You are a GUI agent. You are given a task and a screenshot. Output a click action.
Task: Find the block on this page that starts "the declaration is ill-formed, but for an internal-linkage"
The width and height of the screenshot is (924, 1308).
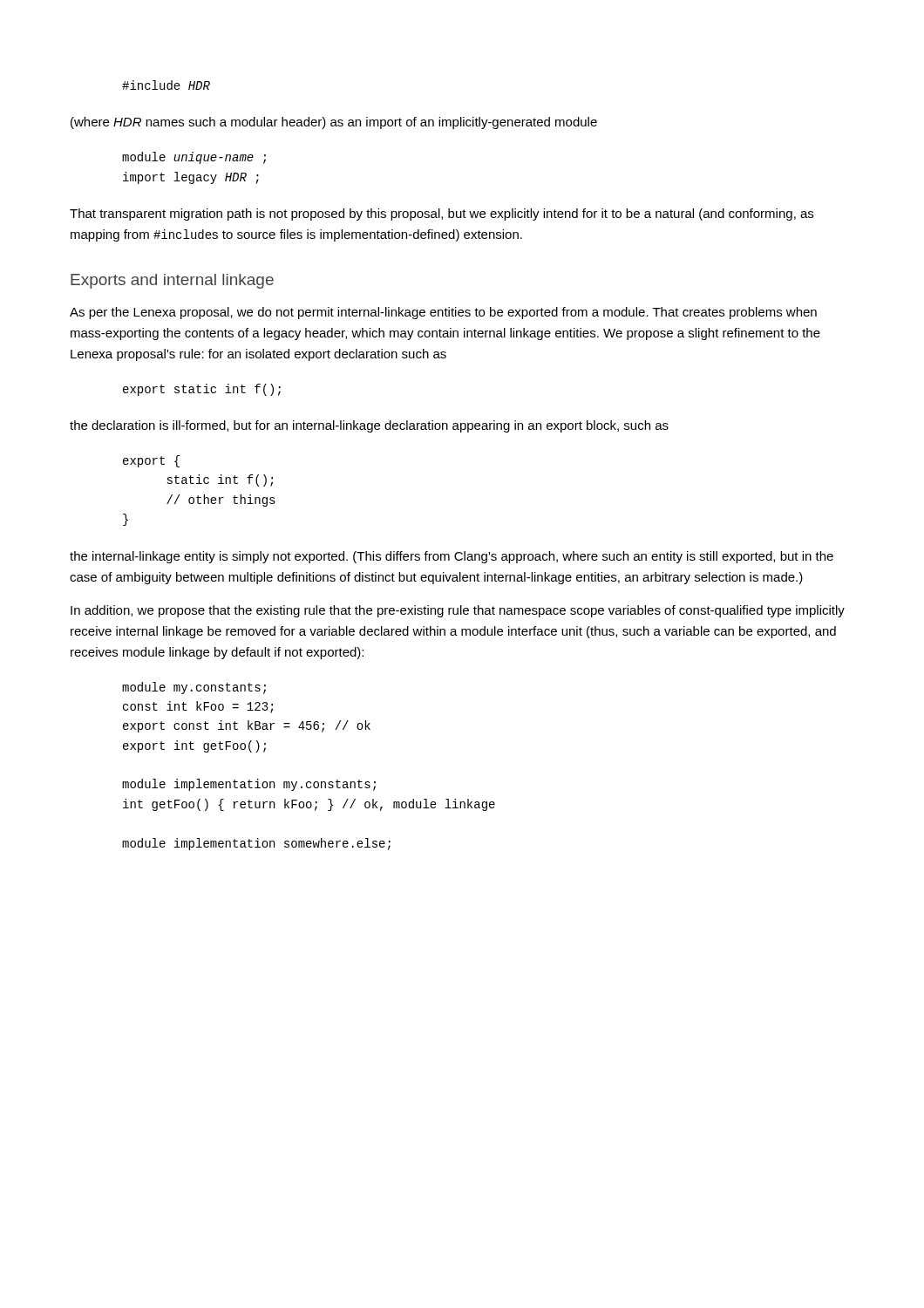[x=369, y=425]
